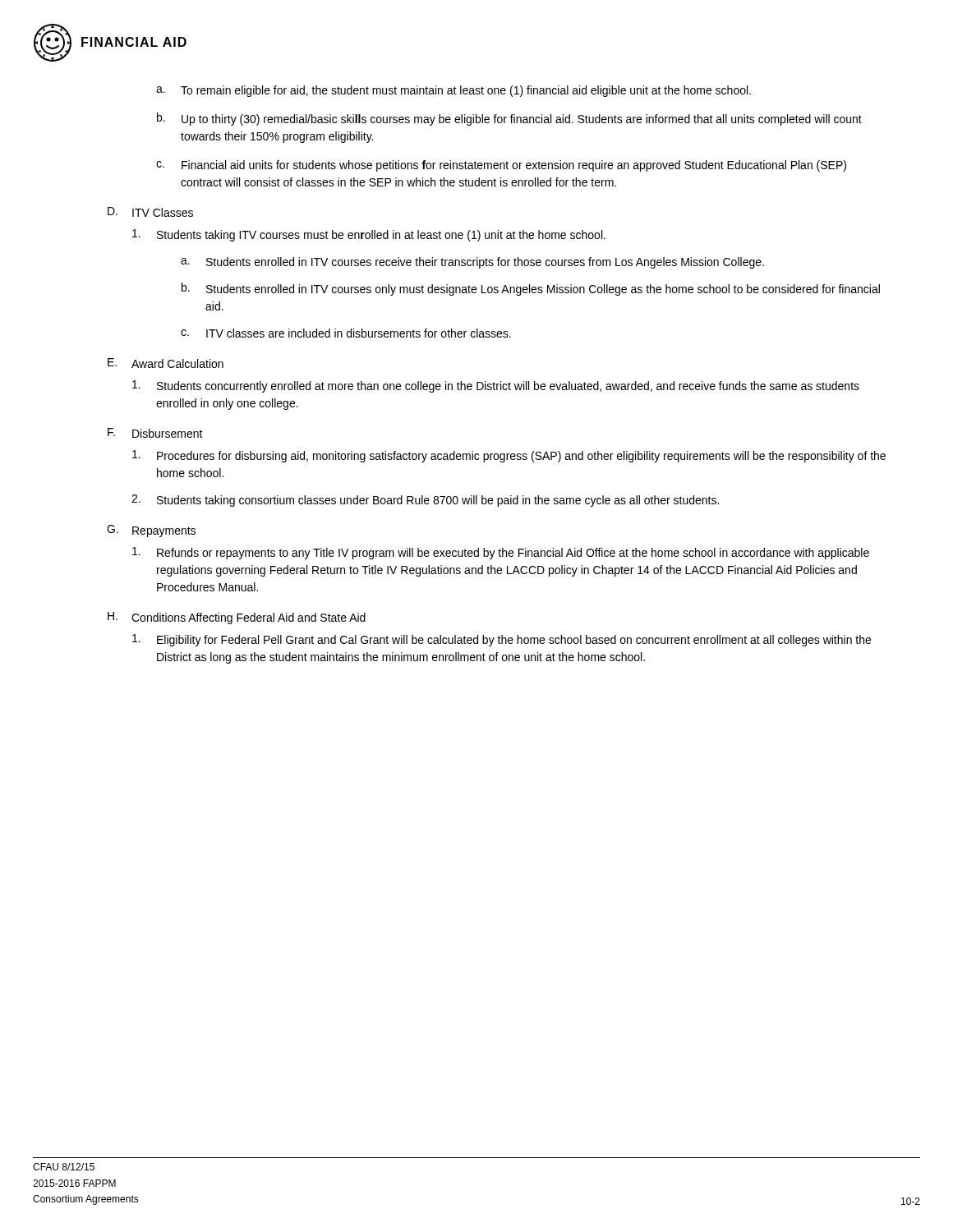
Task: Click on the list item that says "a. To remain eligible for aid,"
Action: pyautogui.click(x=522, y=91)
